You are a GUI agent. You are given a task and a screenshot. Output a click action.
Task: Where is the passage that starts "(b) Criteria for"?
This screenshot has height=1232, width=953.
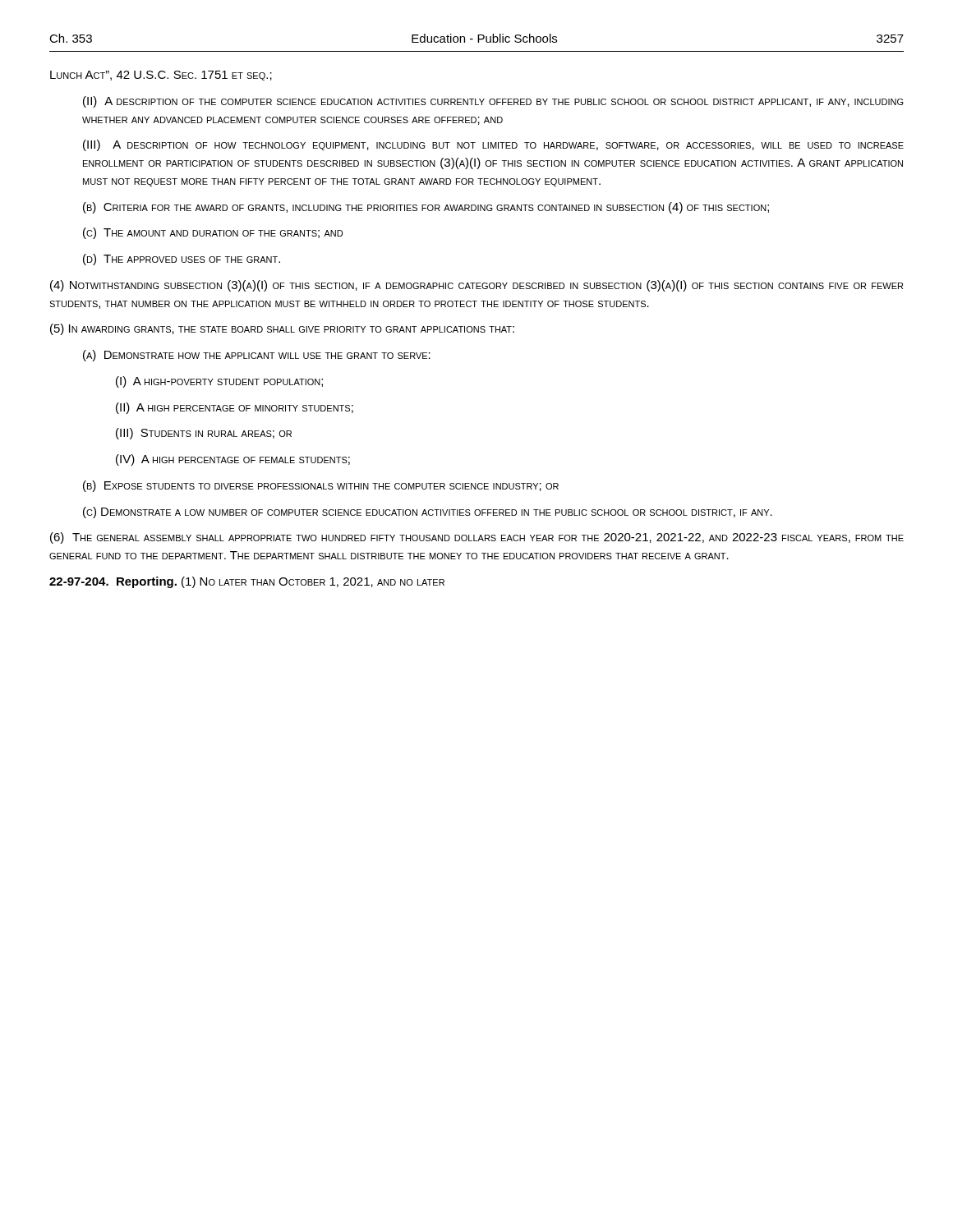pos(493,206)
